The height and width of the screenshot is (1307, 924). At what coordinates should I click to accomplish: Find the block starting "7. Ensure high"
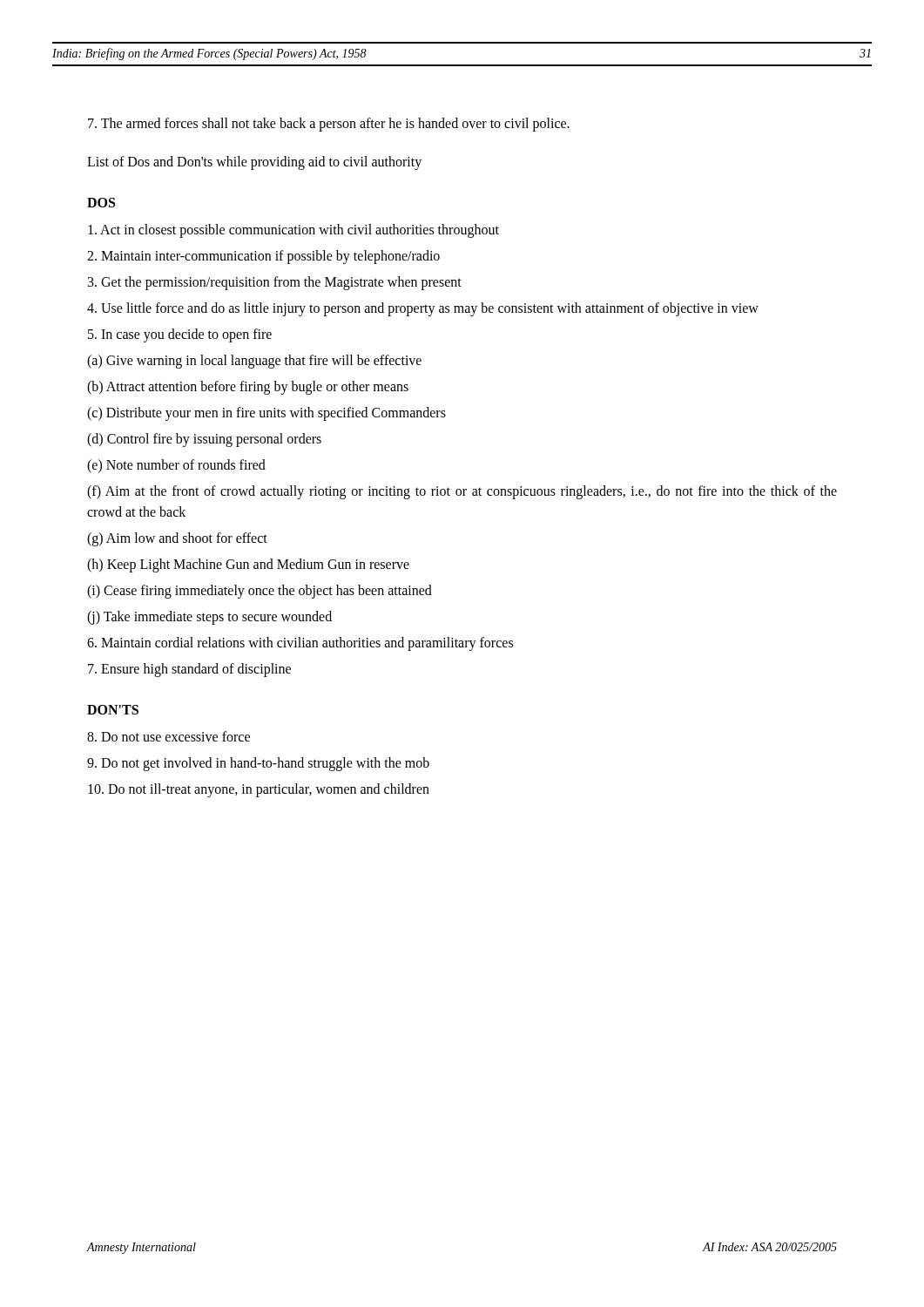(189, 669)
